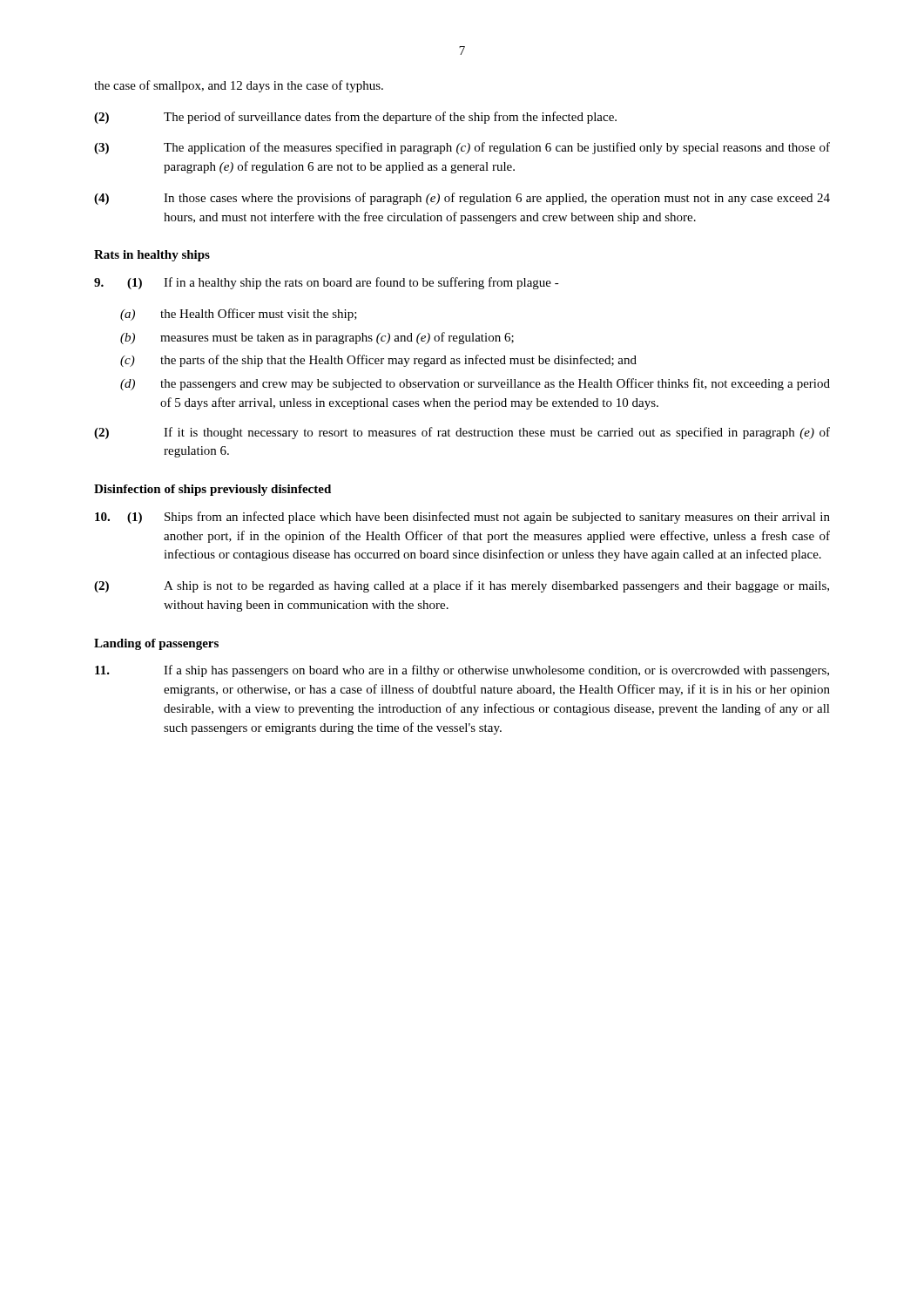Locate the text block that says "(2) If it is thought necessary to resort"
924x1307 pixels.
462,442
